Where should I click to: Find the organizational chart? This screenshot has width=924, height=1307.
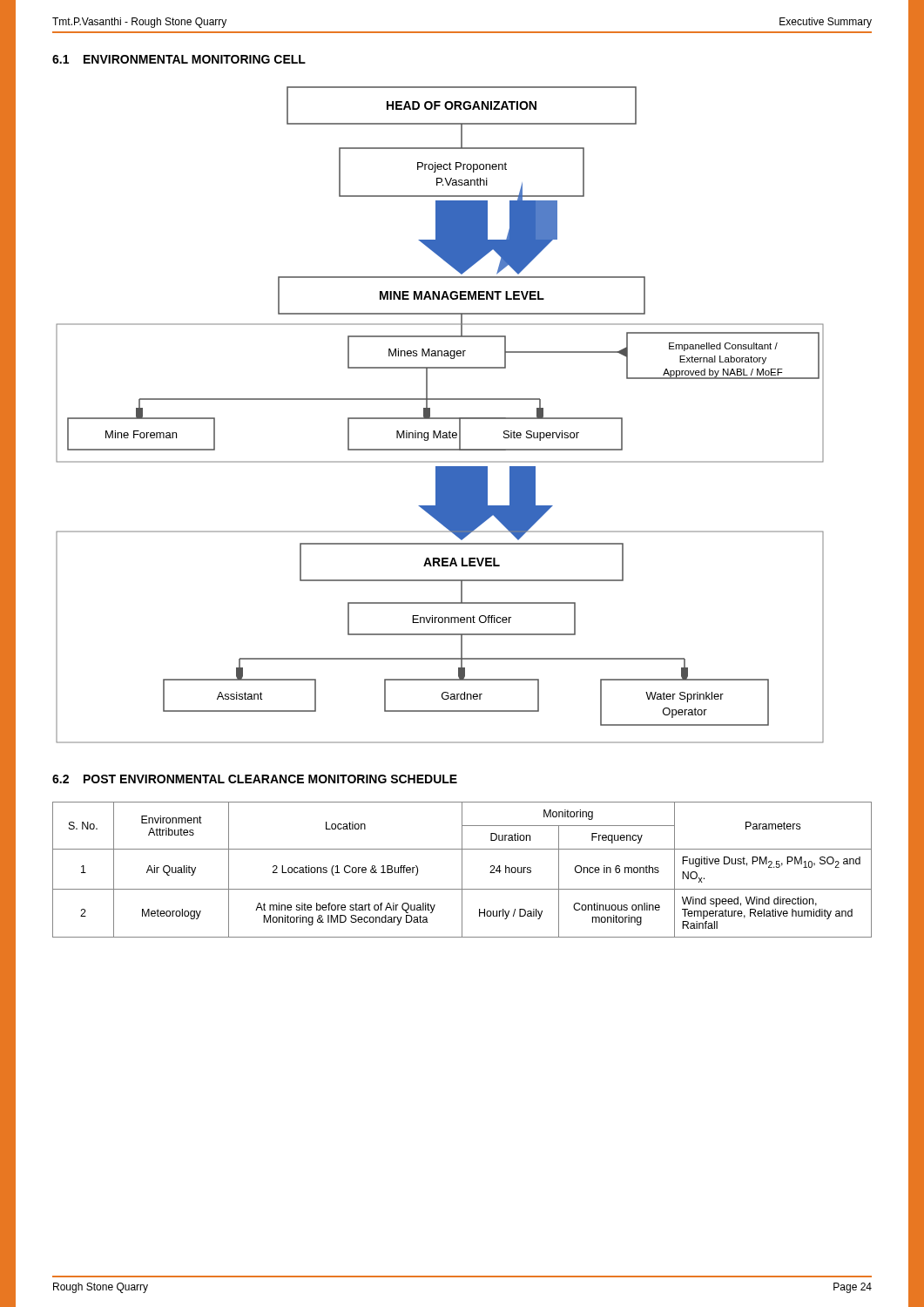(462, 418)
